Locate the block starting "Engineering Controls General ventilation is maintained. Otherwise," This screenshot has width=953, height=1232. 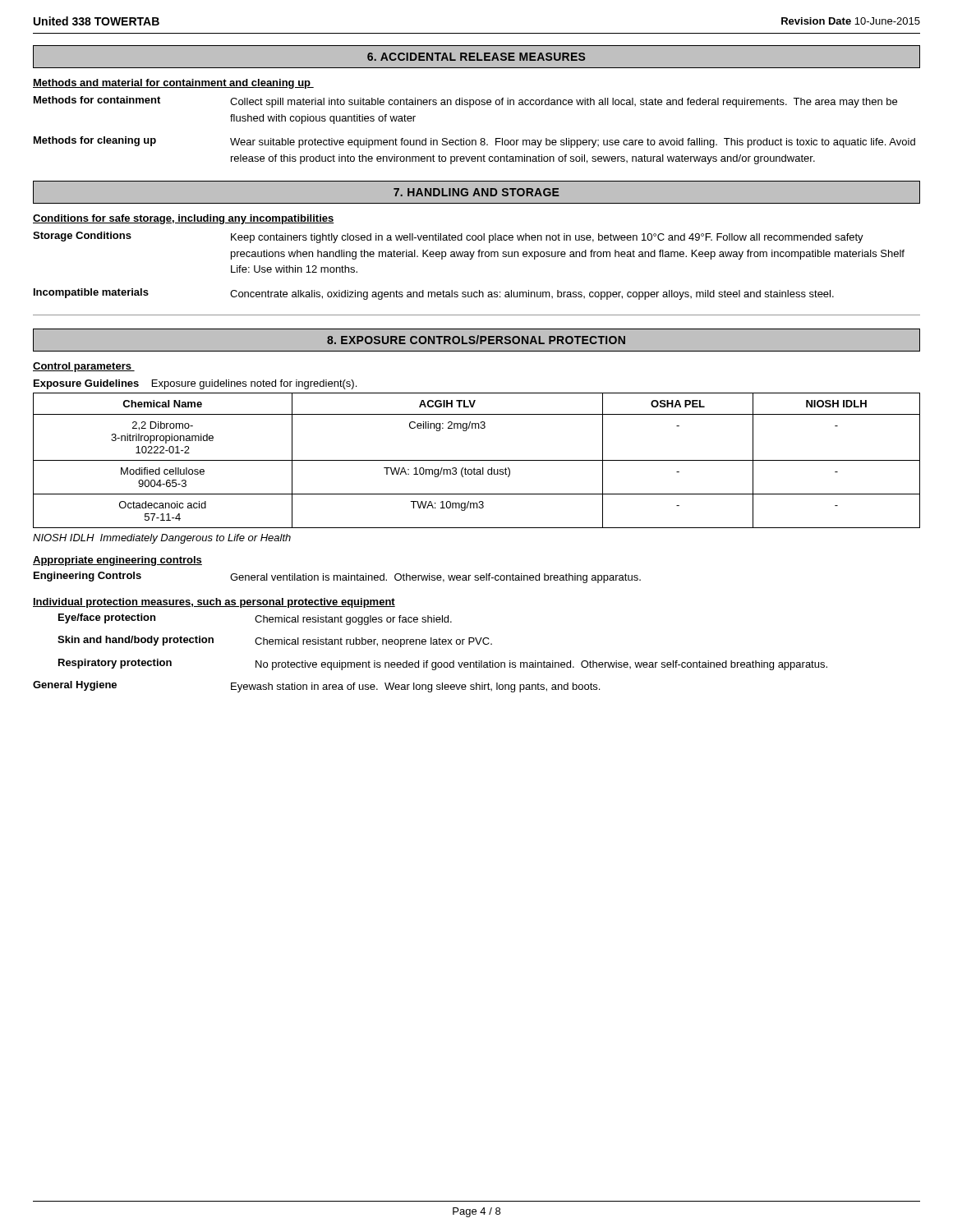(476, 577)
